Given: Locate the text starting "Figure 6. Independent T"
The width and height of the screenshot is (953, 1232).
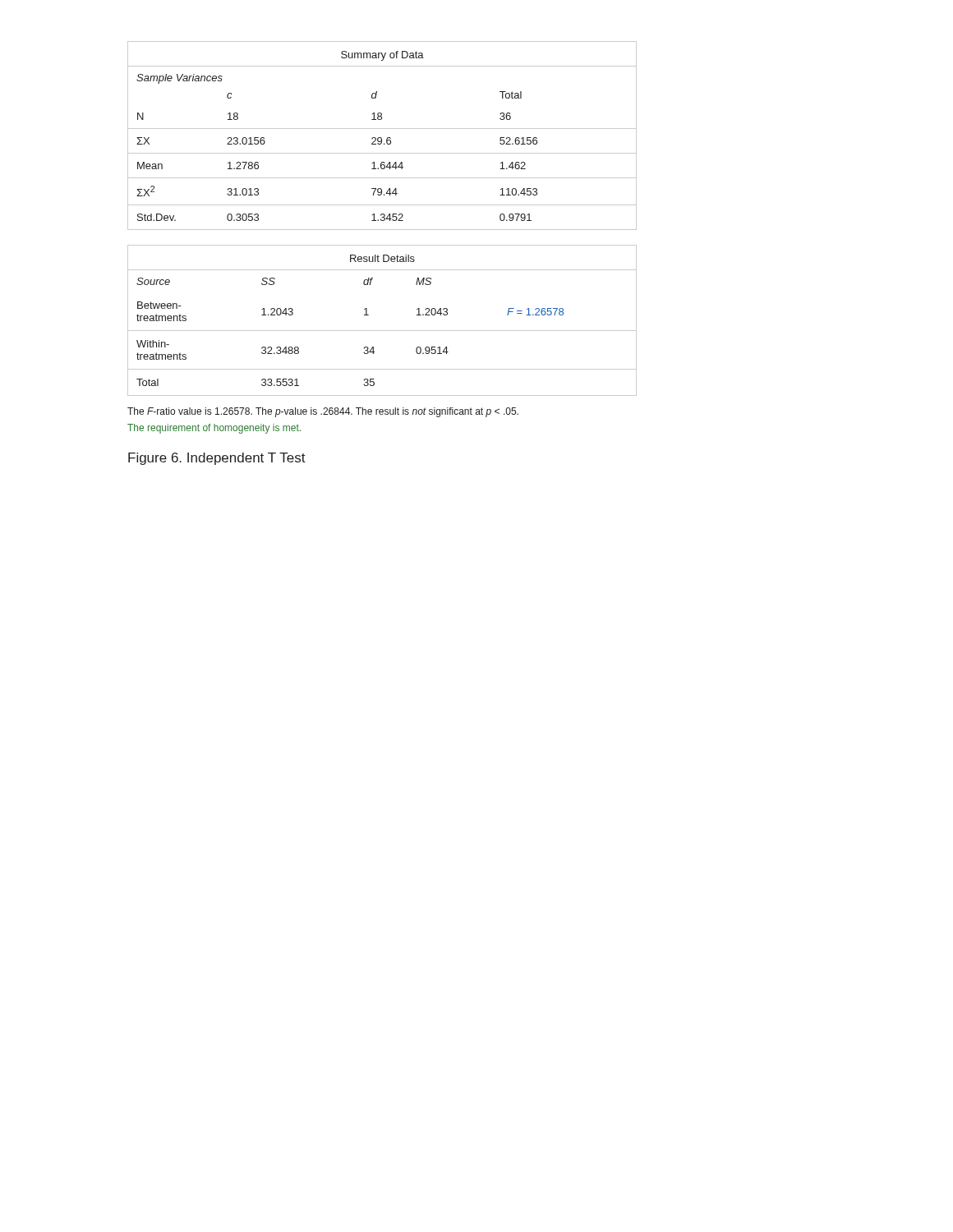Looking at the screenshot, I should point(216,458).
